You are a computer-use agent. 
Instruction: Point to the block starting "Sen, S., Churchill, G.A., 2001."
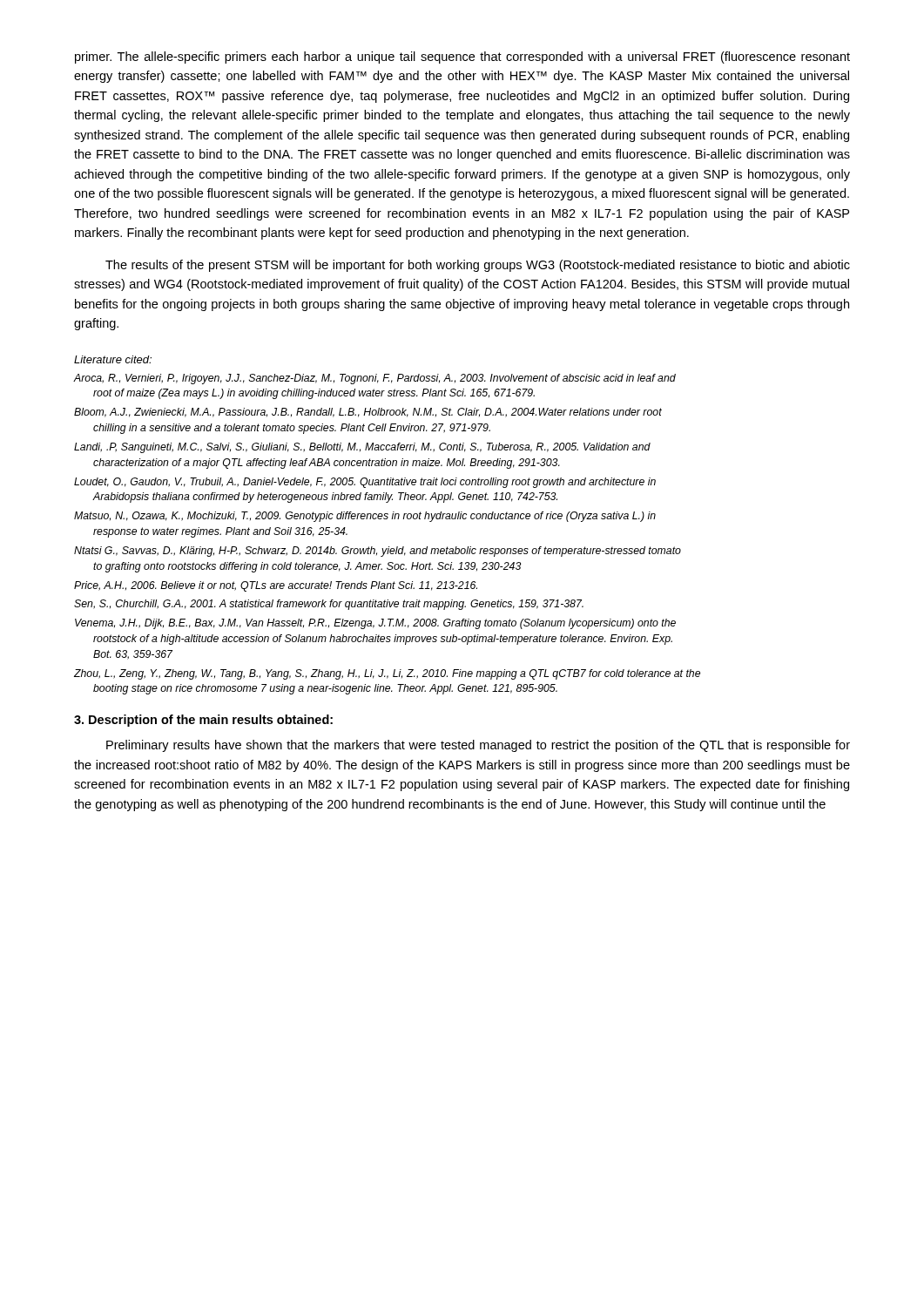462,605
